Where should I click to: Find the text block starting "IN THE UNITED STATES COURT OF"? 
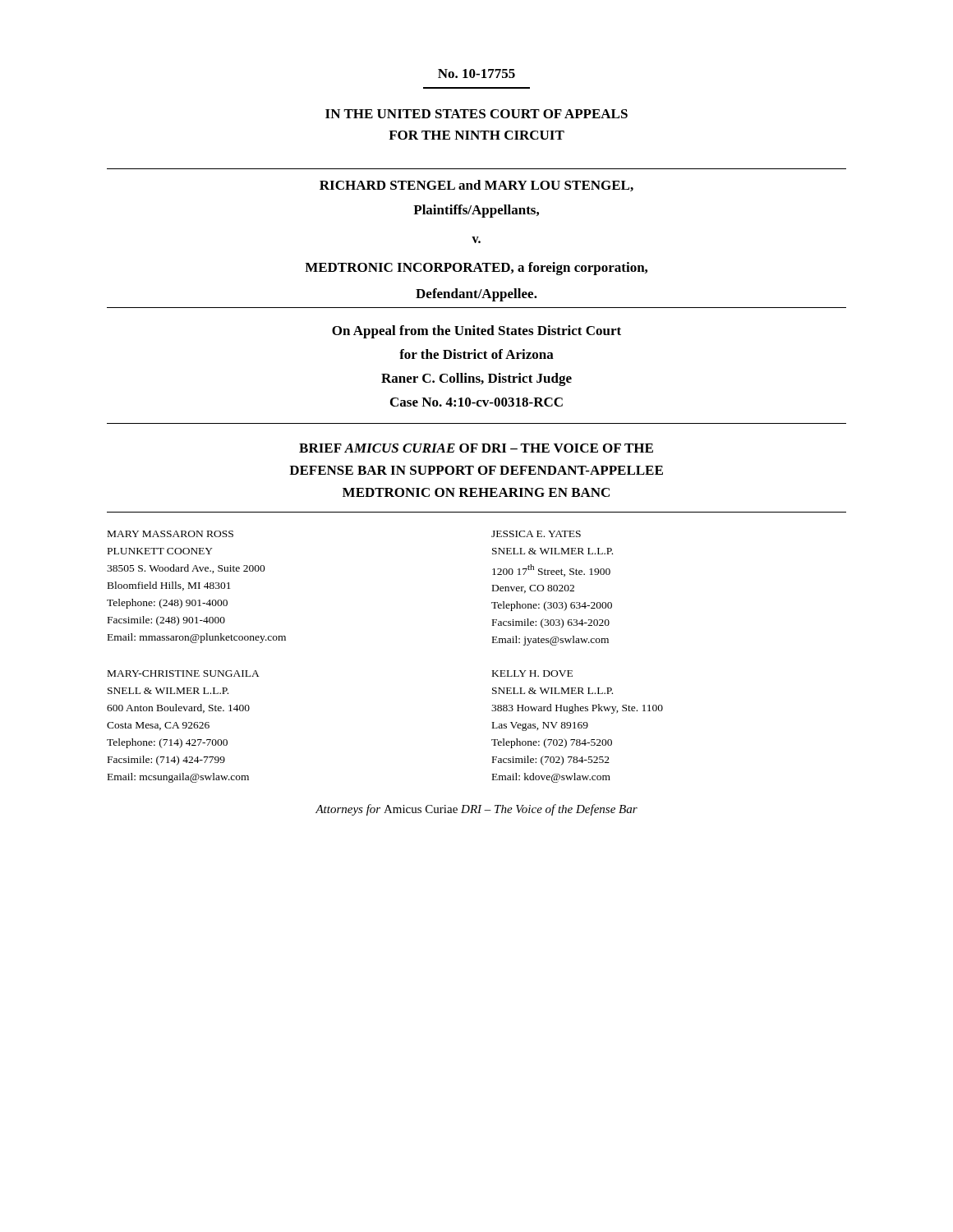[x=476, y=124]
